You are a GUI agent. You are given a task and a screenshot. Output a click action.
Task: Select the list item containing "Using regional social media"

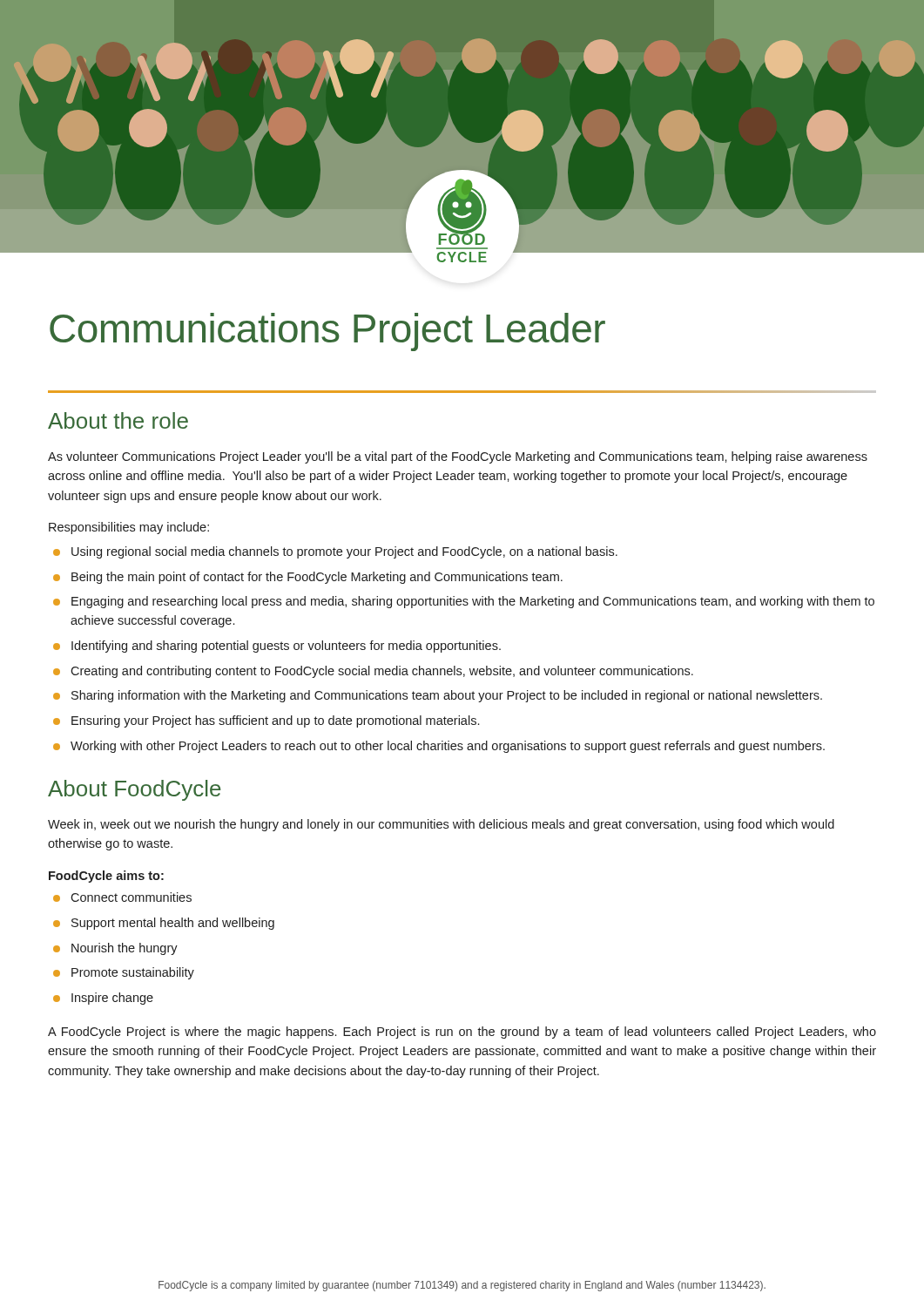coord(344,551)
